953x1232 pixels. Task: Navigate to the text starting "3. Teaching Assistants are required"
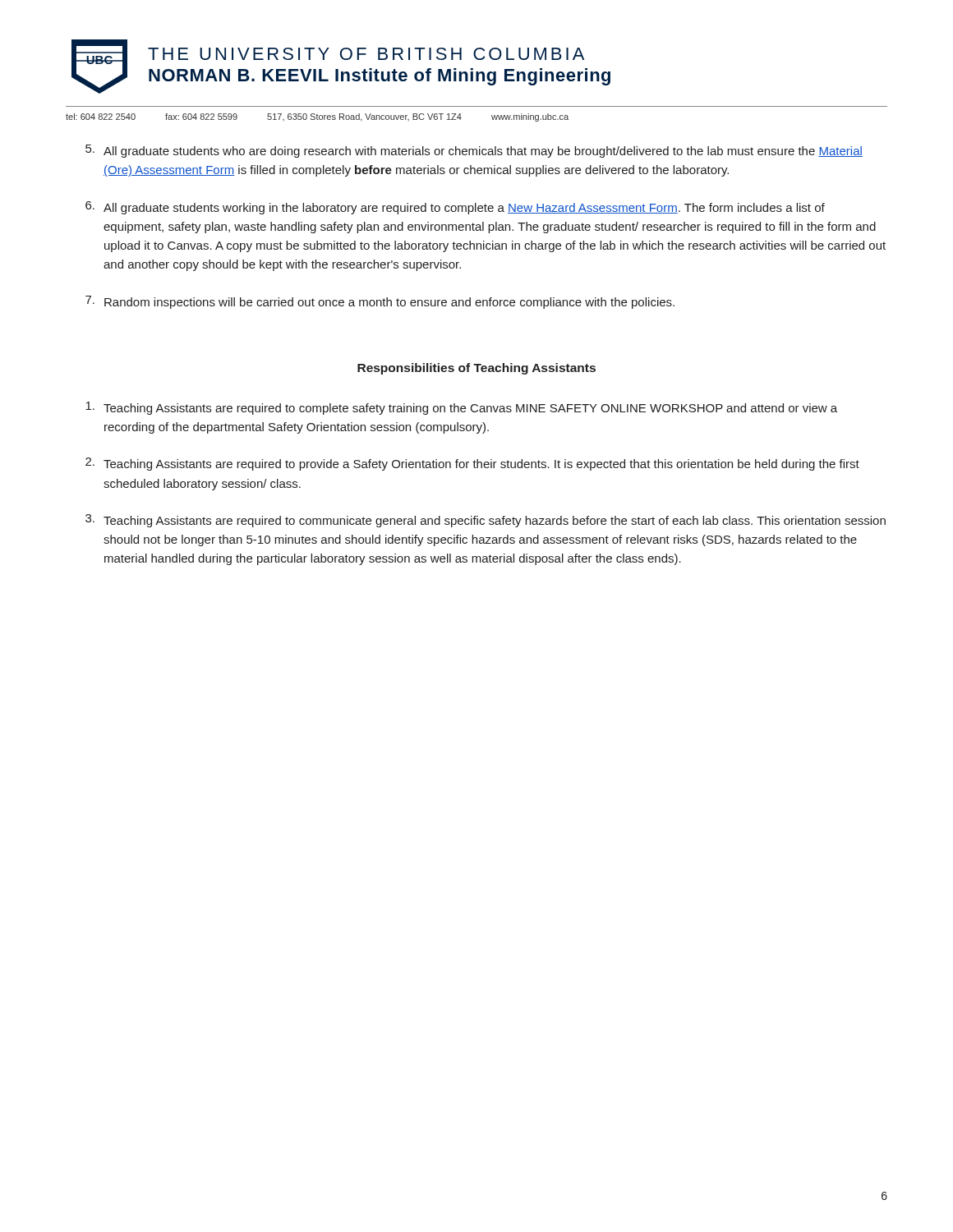pyautogui.click(x=476, y=539)
